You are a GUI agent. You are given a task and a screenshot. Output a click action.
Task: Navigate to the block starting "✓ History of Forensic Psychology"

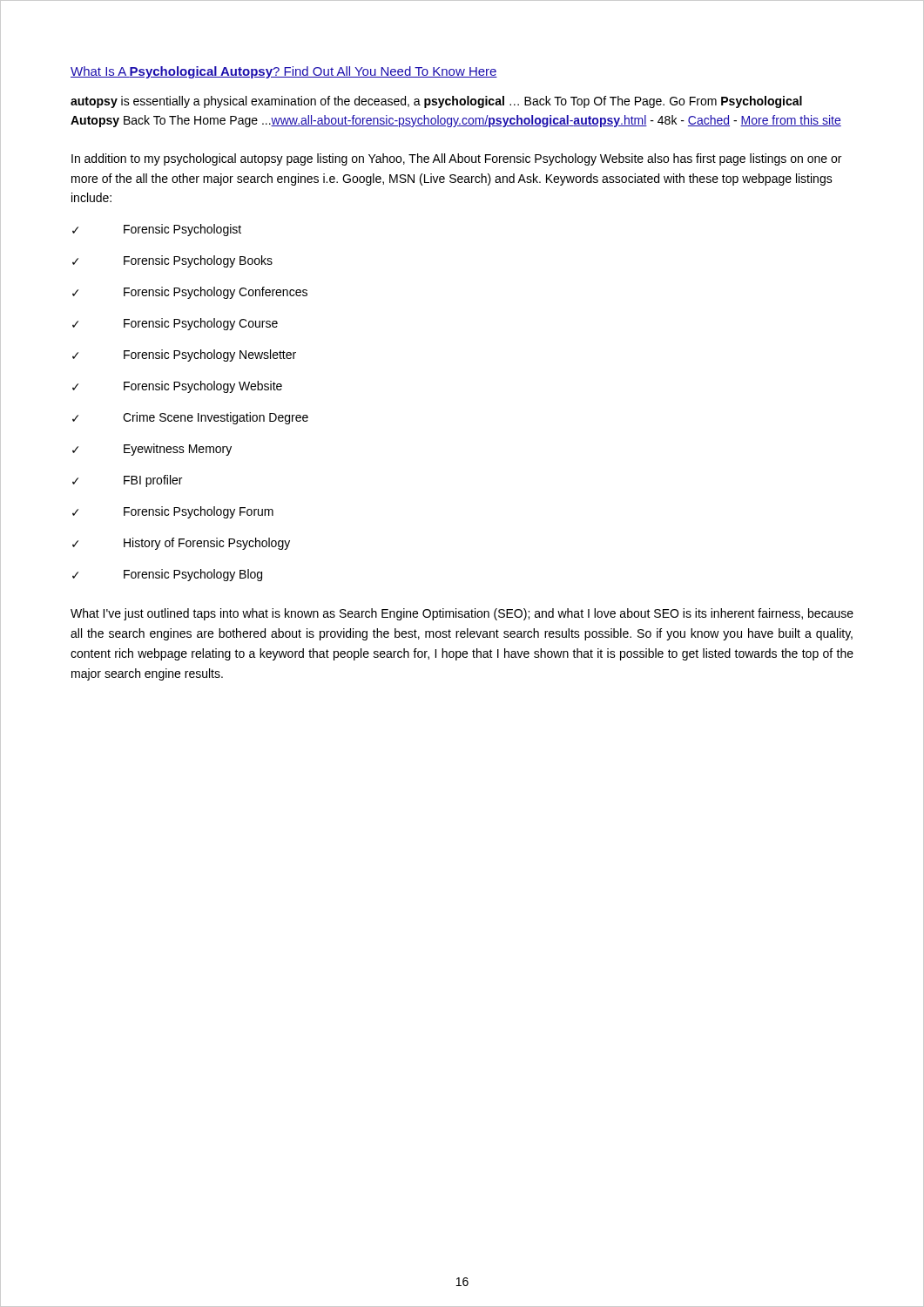pyautogui.click(x=181, y=544)
